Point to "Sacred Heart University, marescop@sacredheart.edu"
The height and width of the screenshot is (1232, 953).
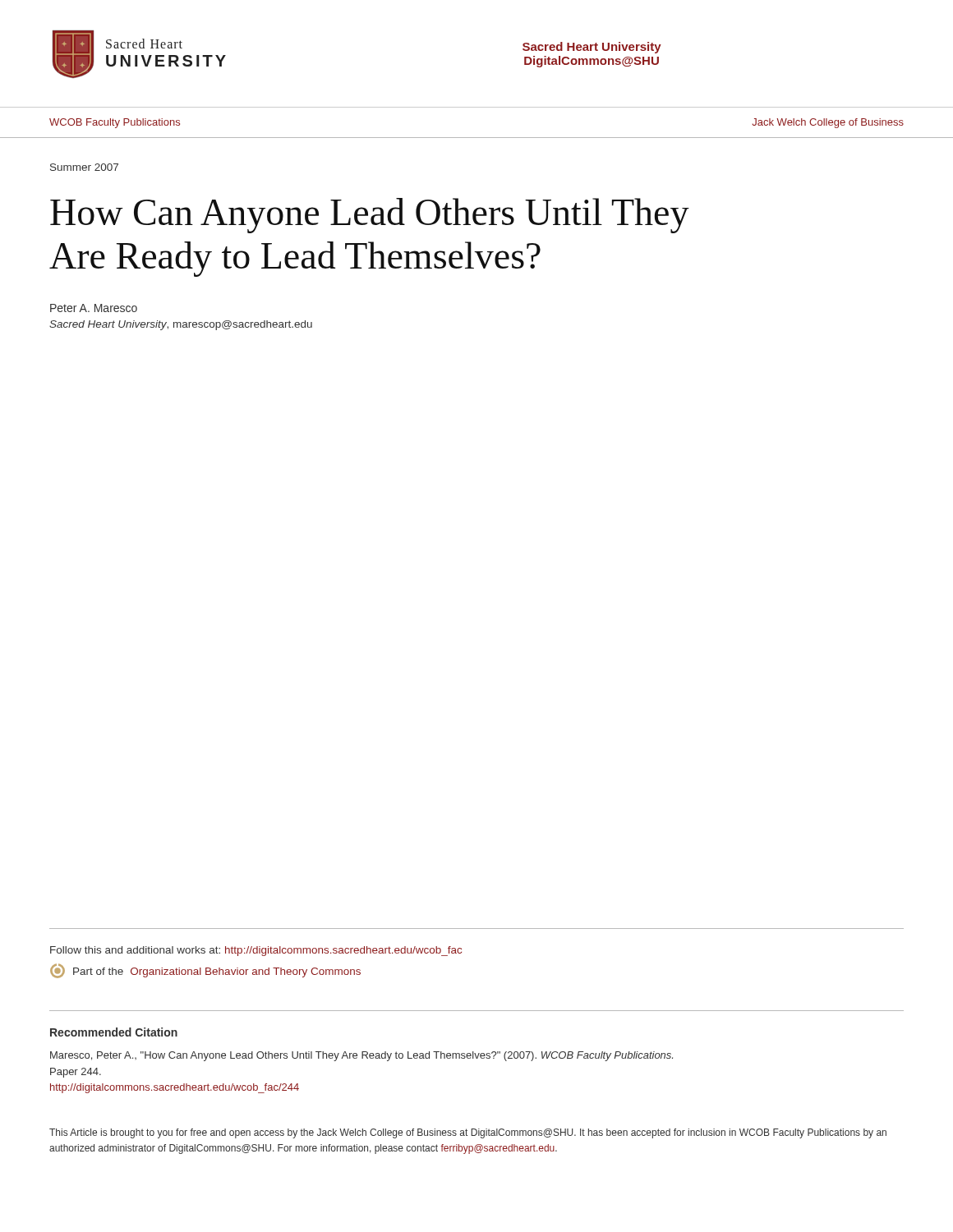(x=181, y=324)
